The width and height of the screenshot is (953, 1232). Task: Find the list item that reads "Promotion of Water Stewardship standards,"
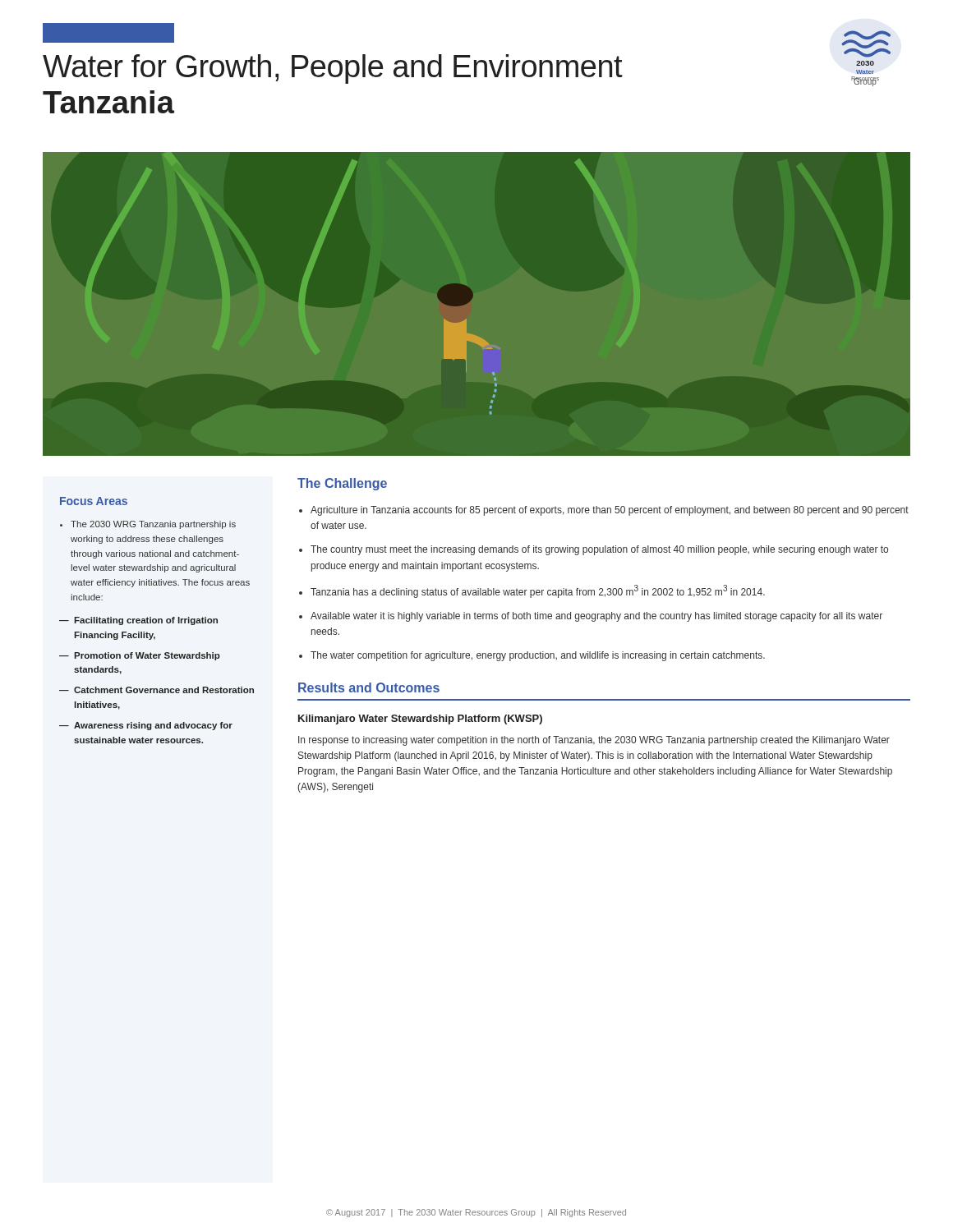point(147,662)
